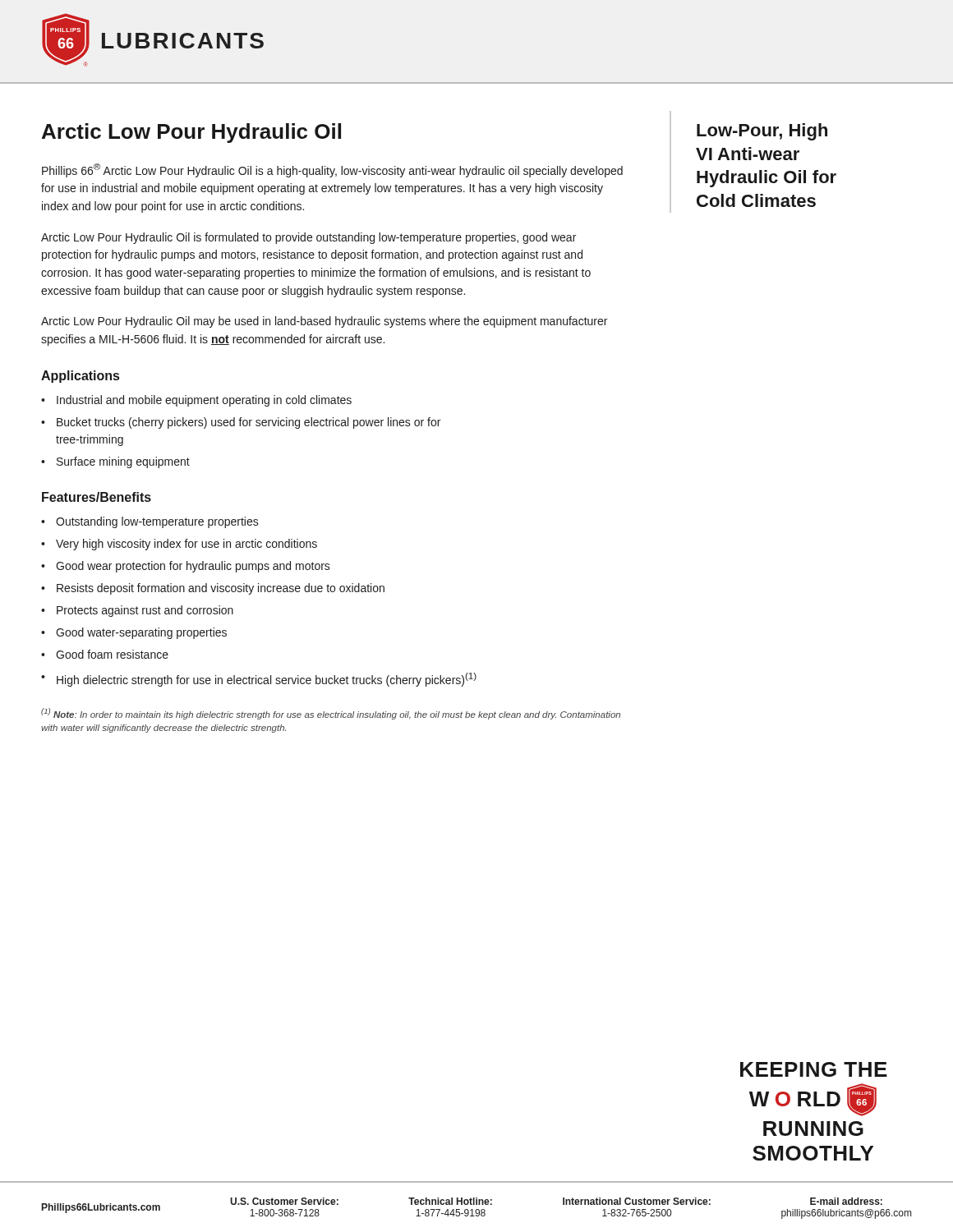
Task: Click where it says "Outstanding low-temperature properties"
Action: point(157,521)
